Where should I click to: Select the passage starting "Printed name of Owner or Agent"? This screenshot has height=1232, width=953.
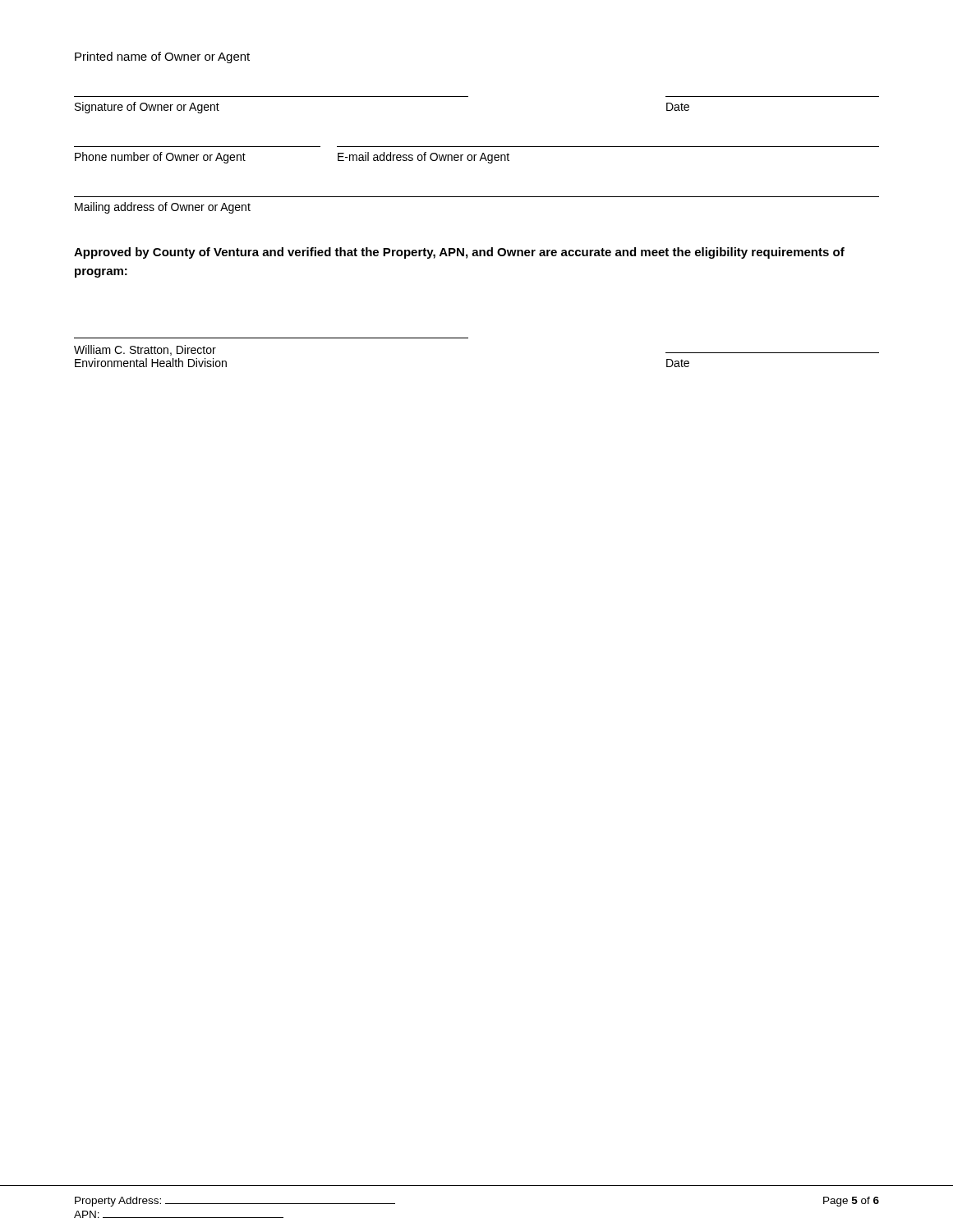162,56
